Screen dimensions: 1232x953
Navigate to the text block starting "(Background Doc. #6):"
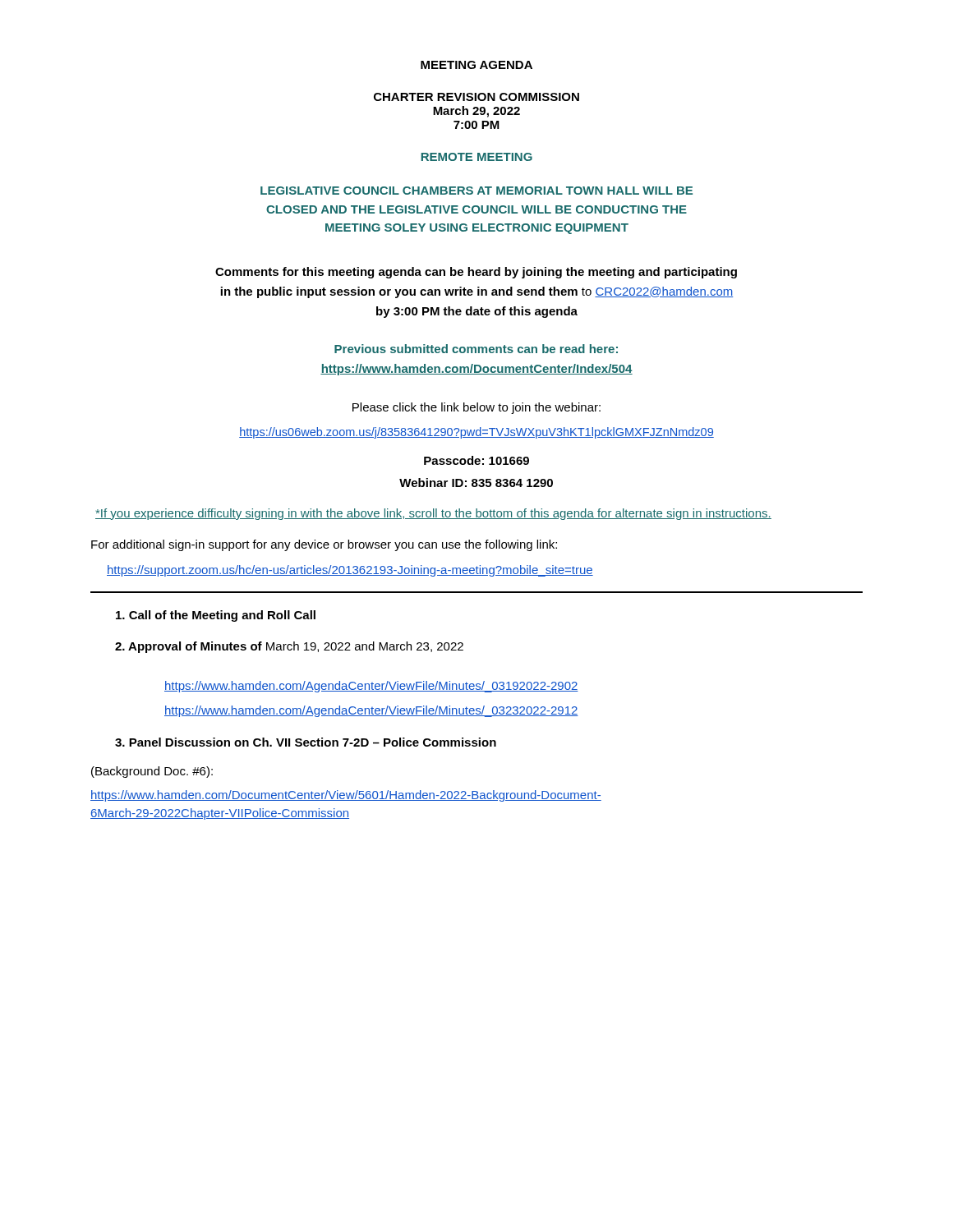[152, 770]
